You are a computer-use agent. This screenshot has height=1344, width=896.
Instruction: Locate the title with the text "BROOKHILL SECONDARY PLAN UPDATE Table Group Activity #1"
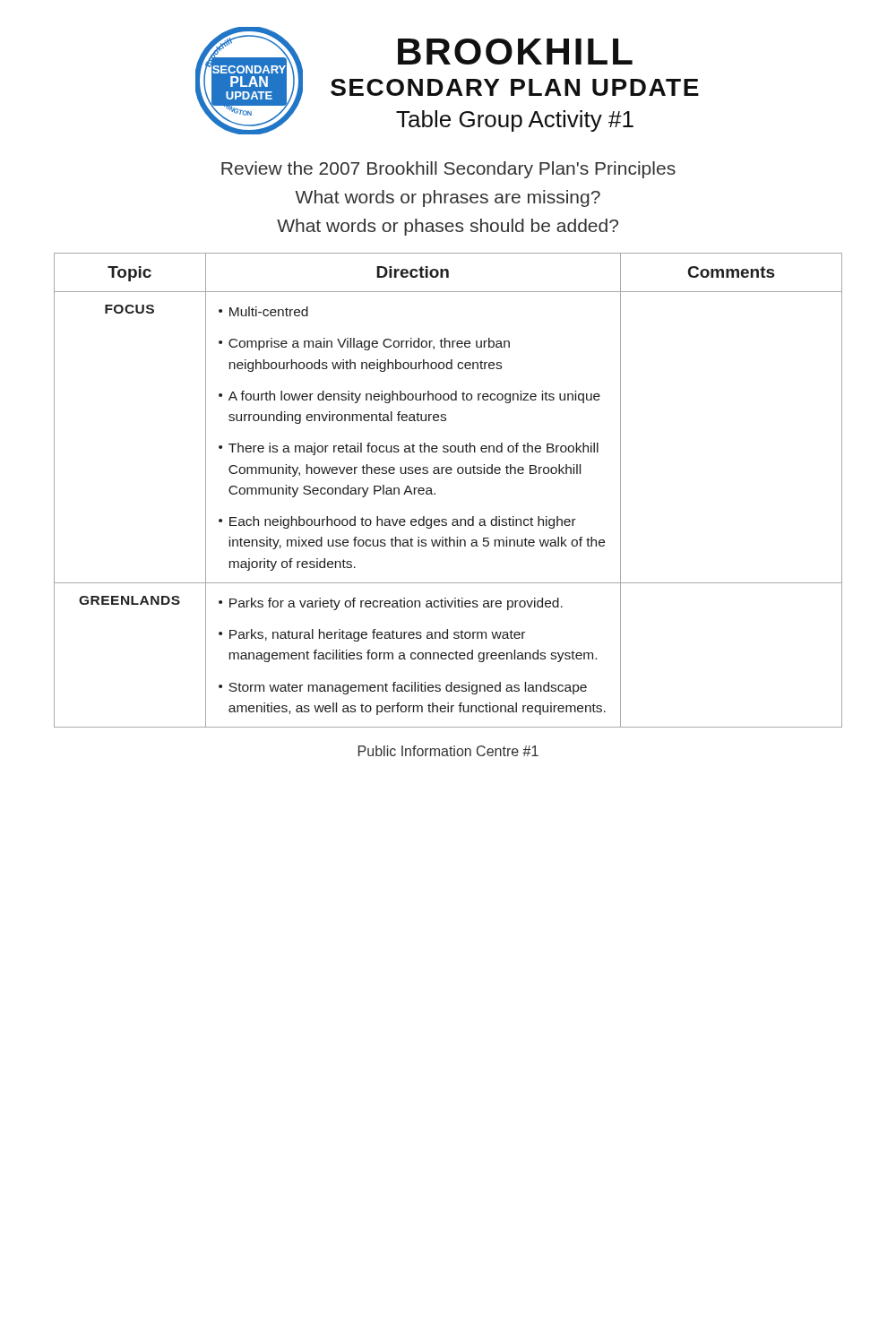coord(515,82)
